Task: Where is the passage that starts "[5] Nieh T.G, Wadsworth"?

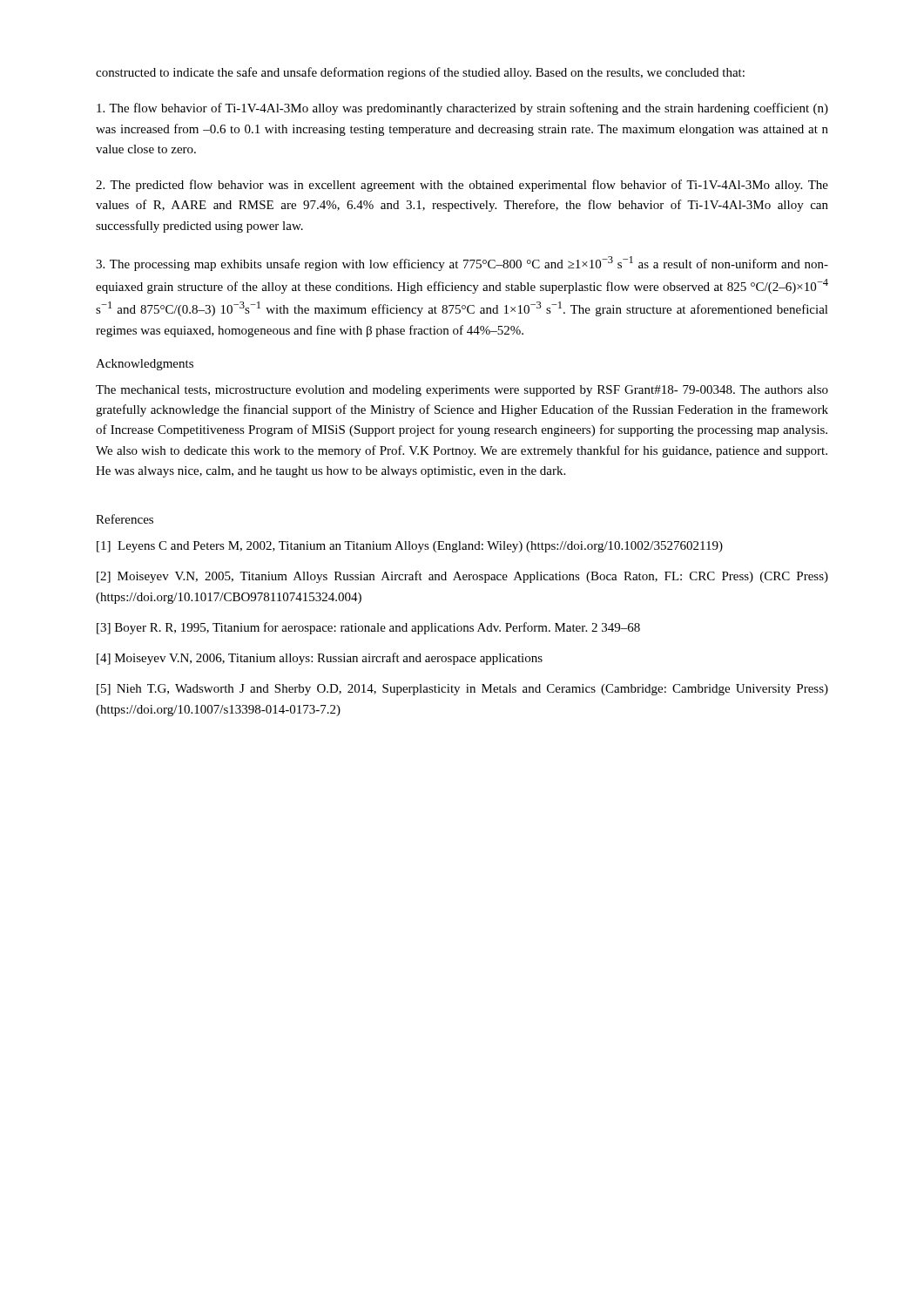Action: pos(462,699)
